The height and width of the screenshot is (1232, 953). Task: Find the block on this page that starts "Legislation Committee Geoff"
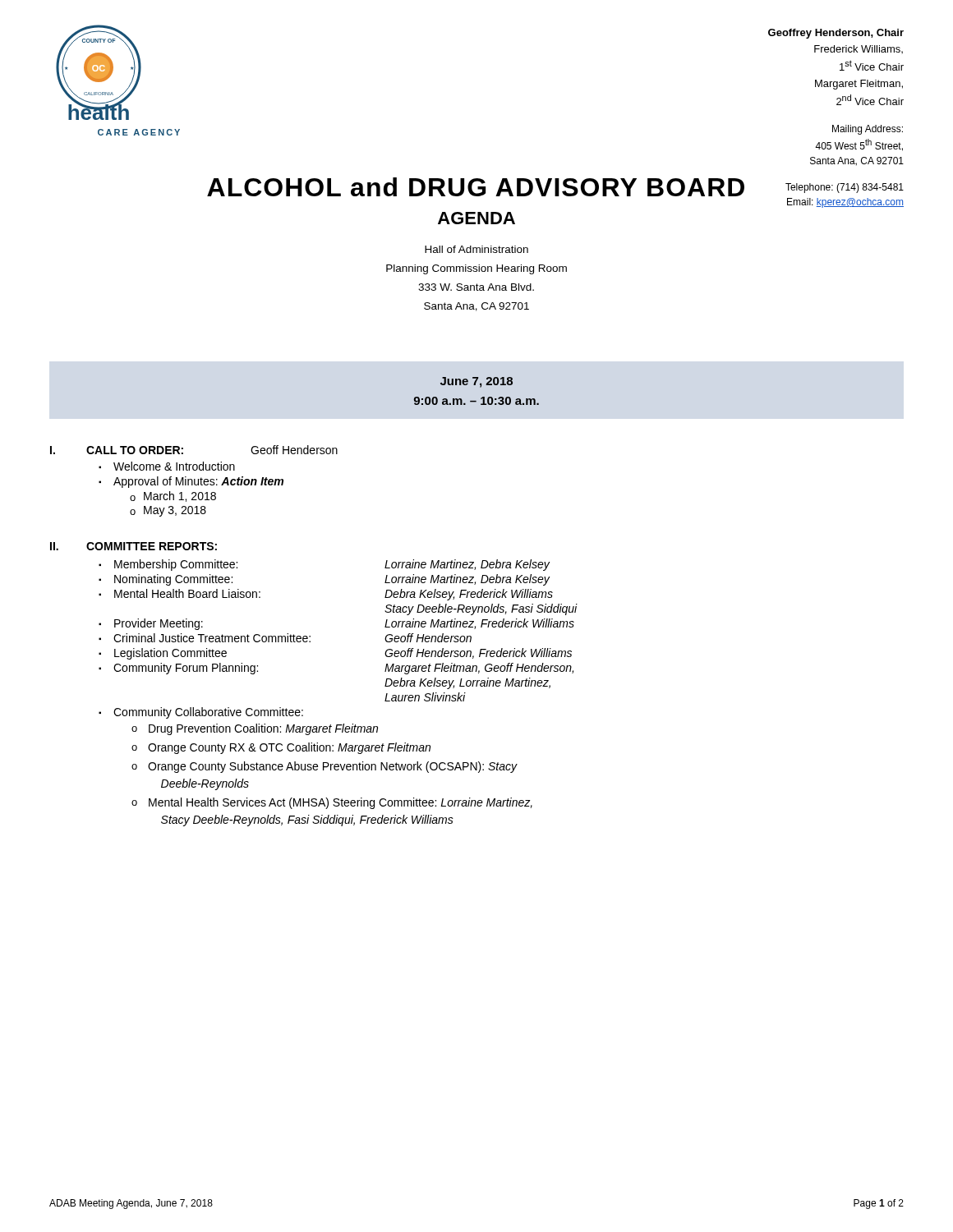coord(501,653)
